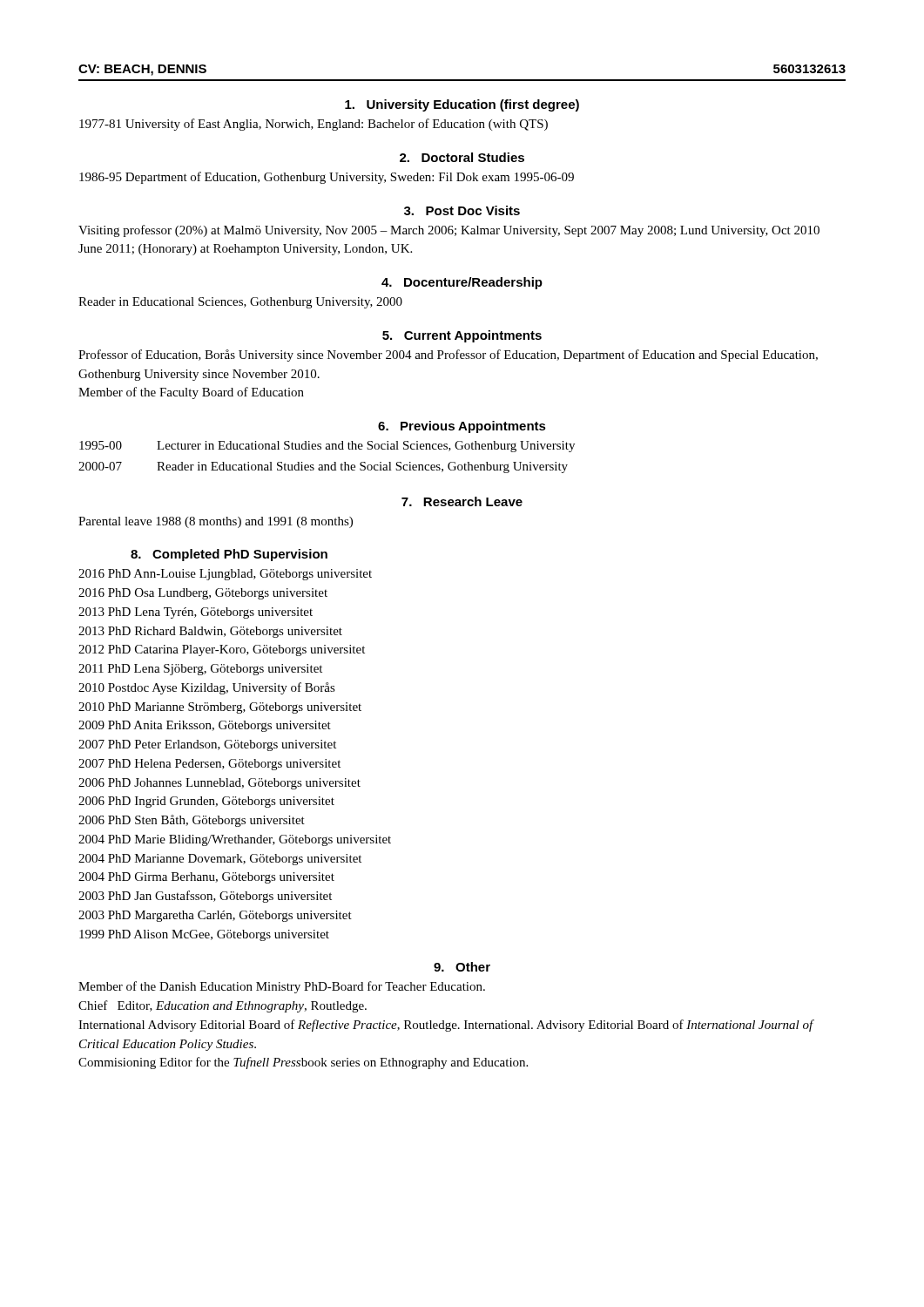Locate the text block starting "2009 PhD Anita Eriksson,"
Image resolution: width=924 pixels, height=1307 pixels.
point(205,725)
